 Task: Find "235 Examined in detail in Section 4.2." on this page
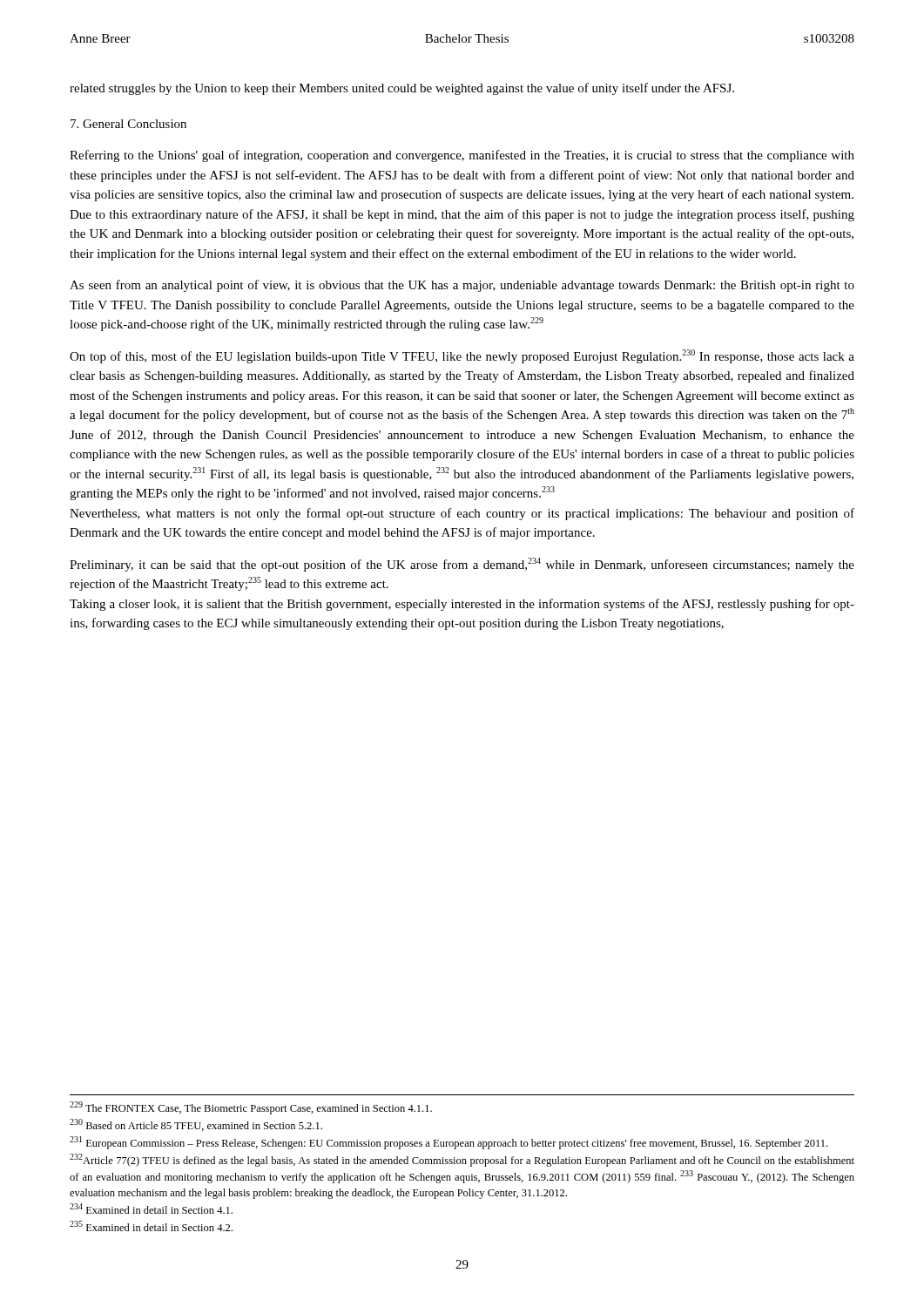tap(151, 1227)
